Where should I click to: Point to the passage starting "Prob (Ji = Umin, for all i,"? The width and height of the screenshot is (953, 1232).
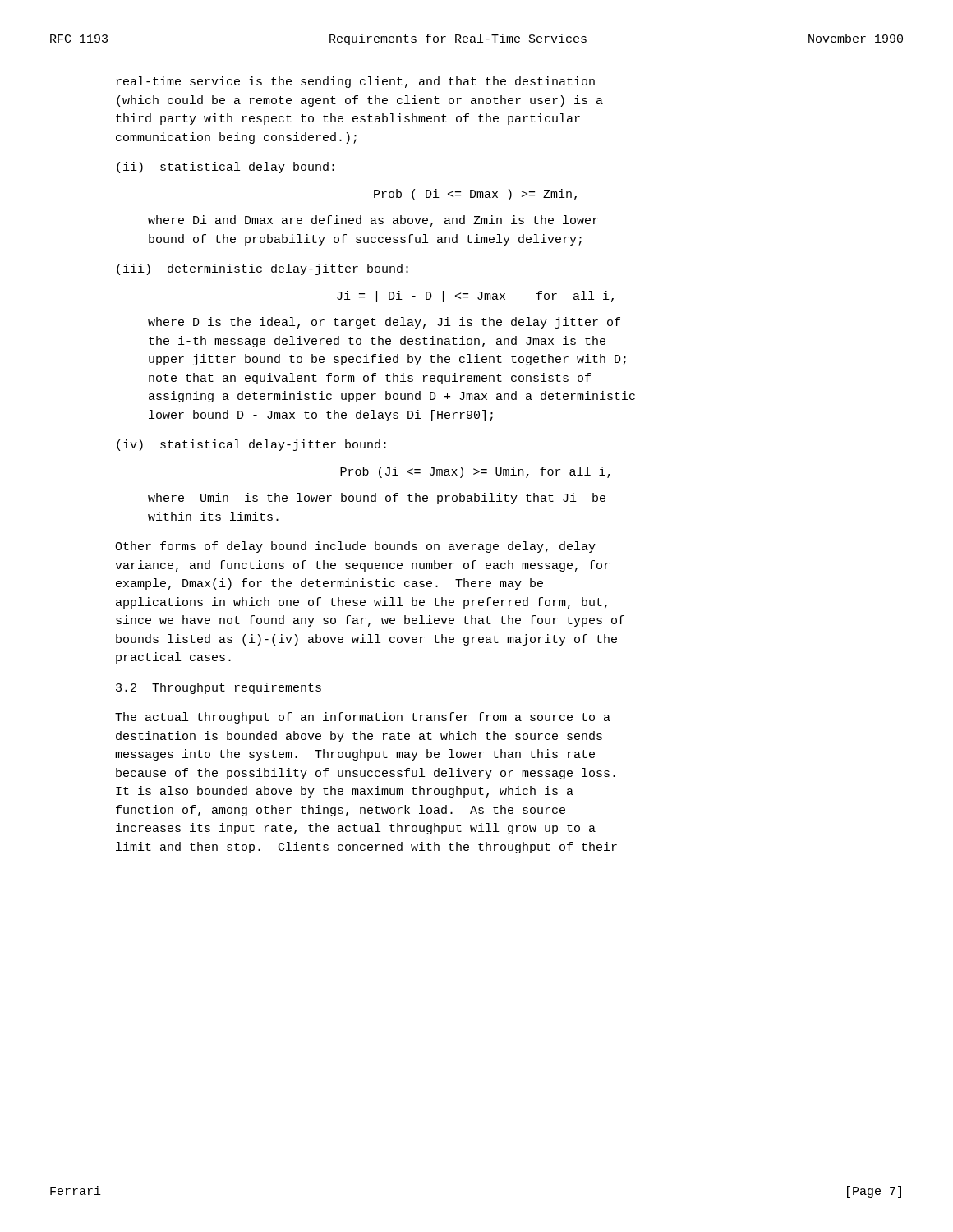coord(476,472)
